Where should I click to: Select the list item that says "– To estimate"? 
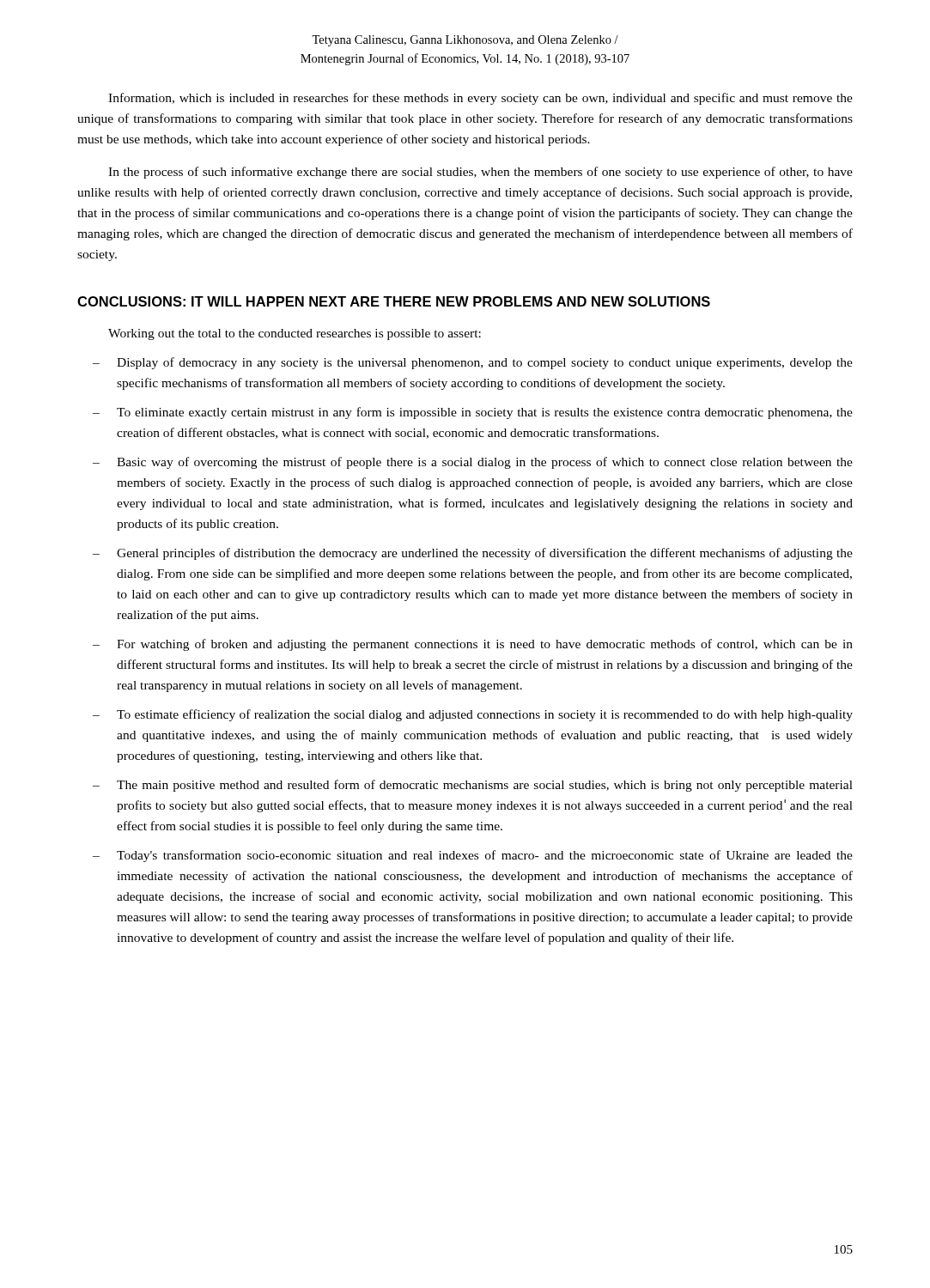473,735
